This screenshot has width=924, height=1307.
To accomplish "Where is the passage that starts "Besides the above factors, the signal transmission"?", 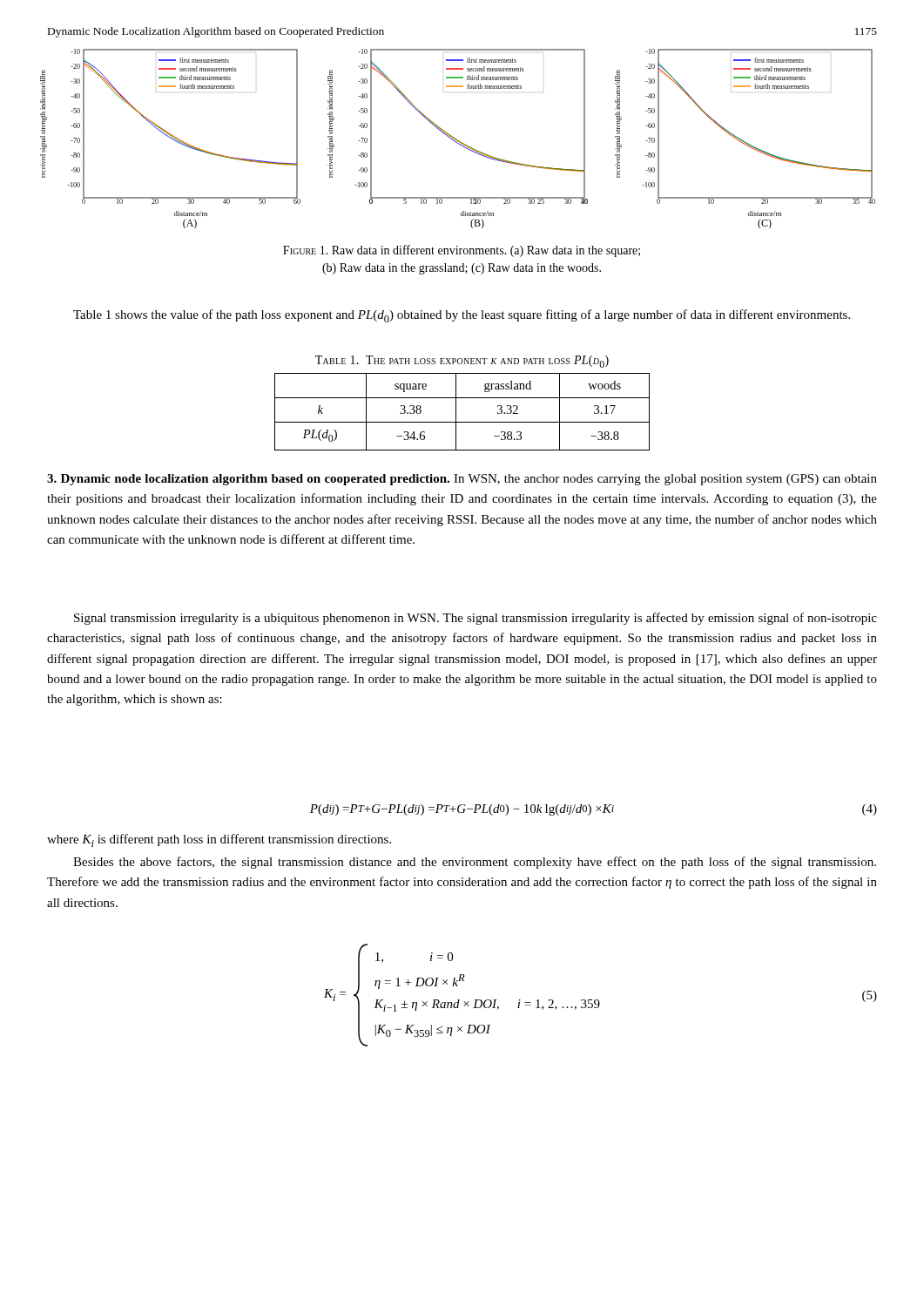I will [x=462, y=882].
